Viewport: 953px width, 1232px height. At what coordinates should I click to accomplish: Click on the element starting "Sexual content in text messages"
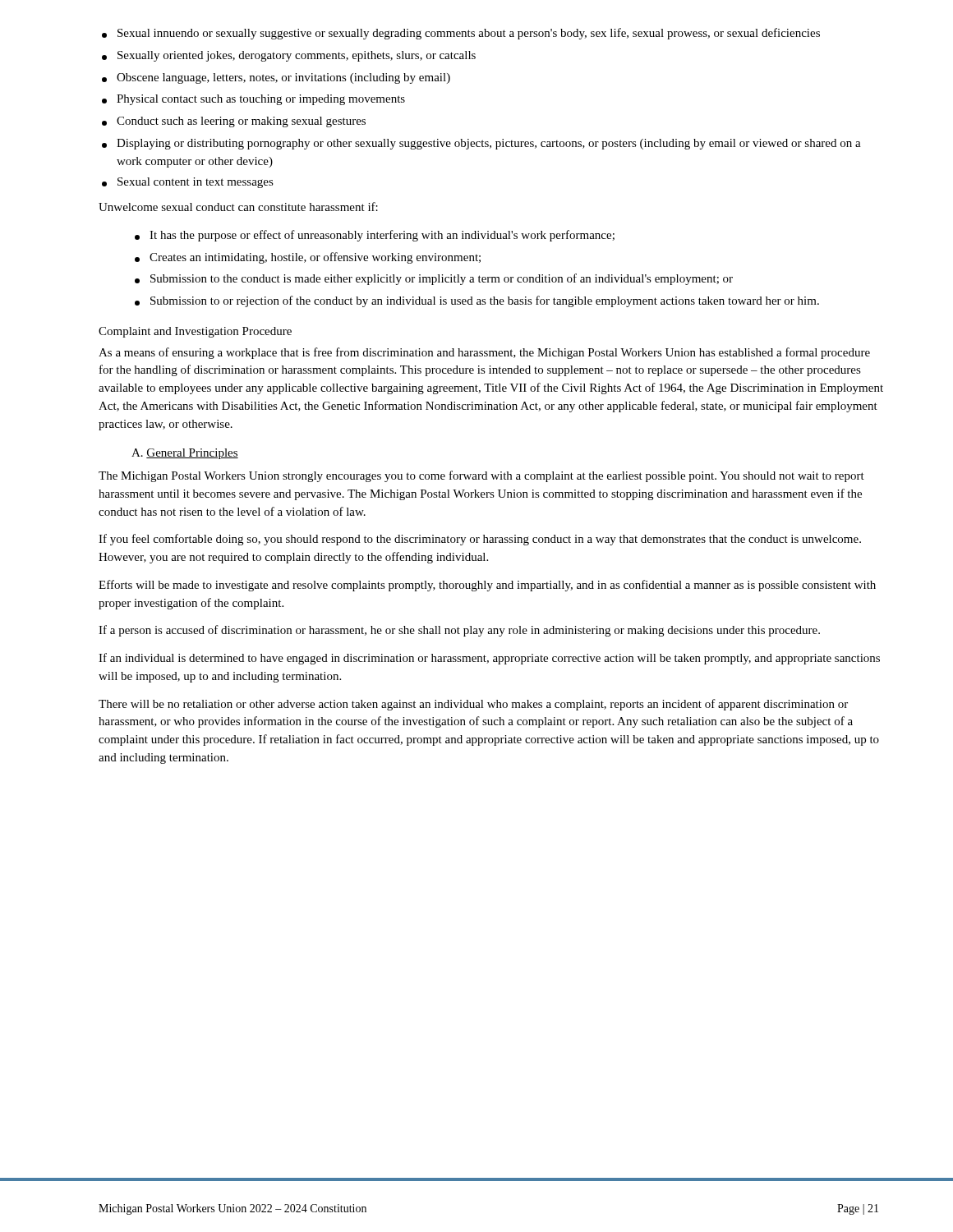188,183
